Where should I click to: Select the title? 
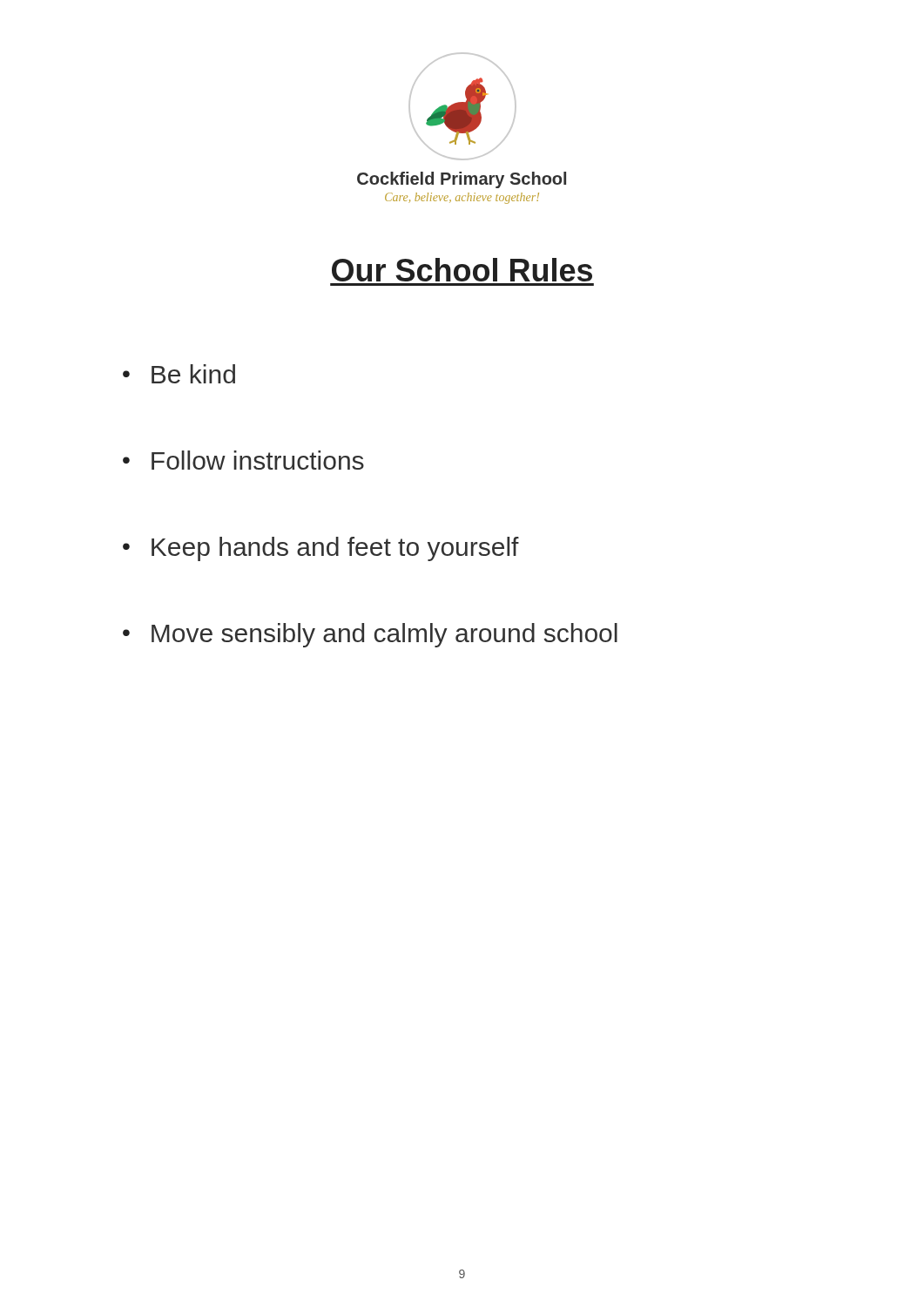[462, 271]
